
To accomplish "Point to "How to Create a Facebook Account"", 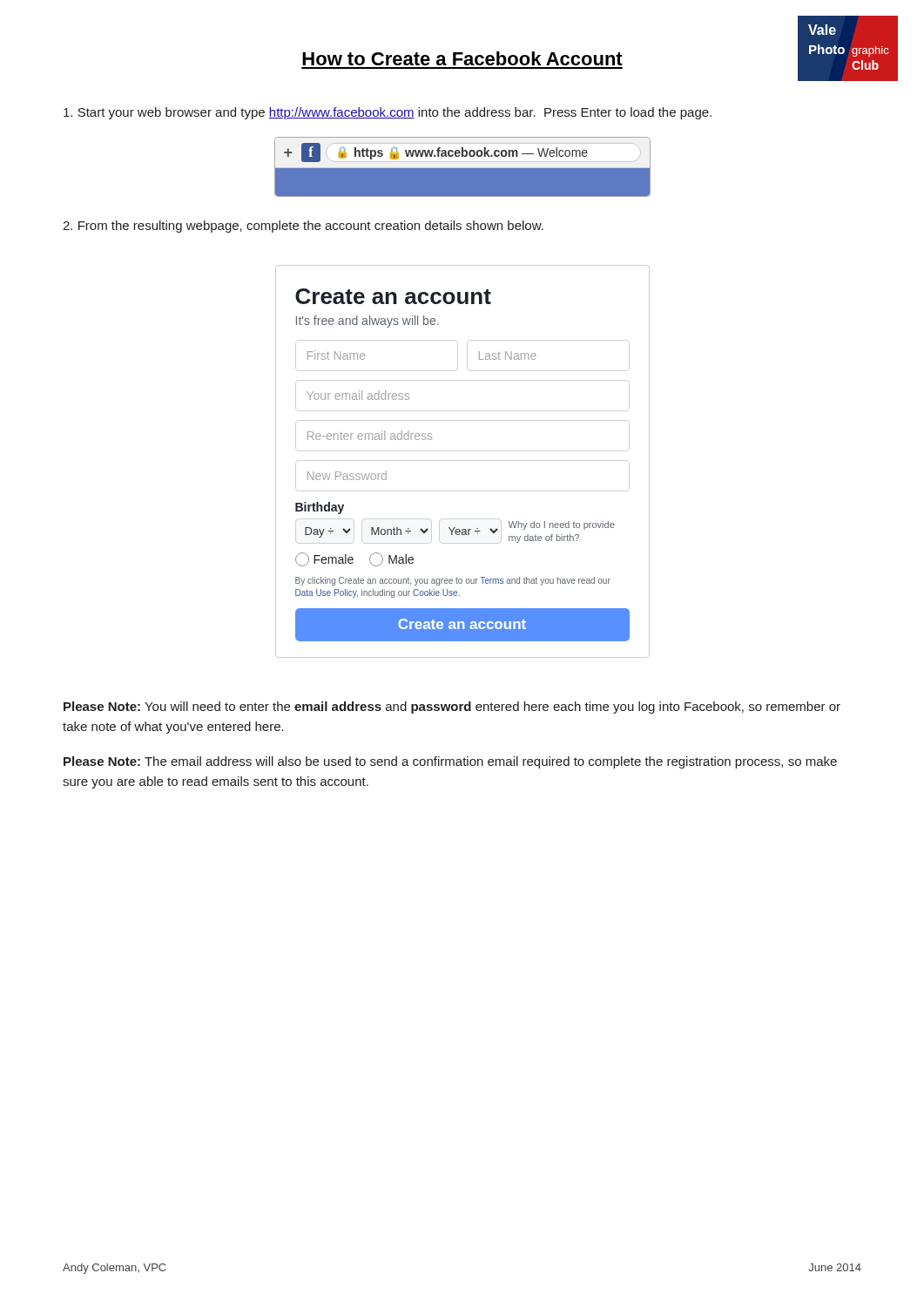I will tap(462, 59).
